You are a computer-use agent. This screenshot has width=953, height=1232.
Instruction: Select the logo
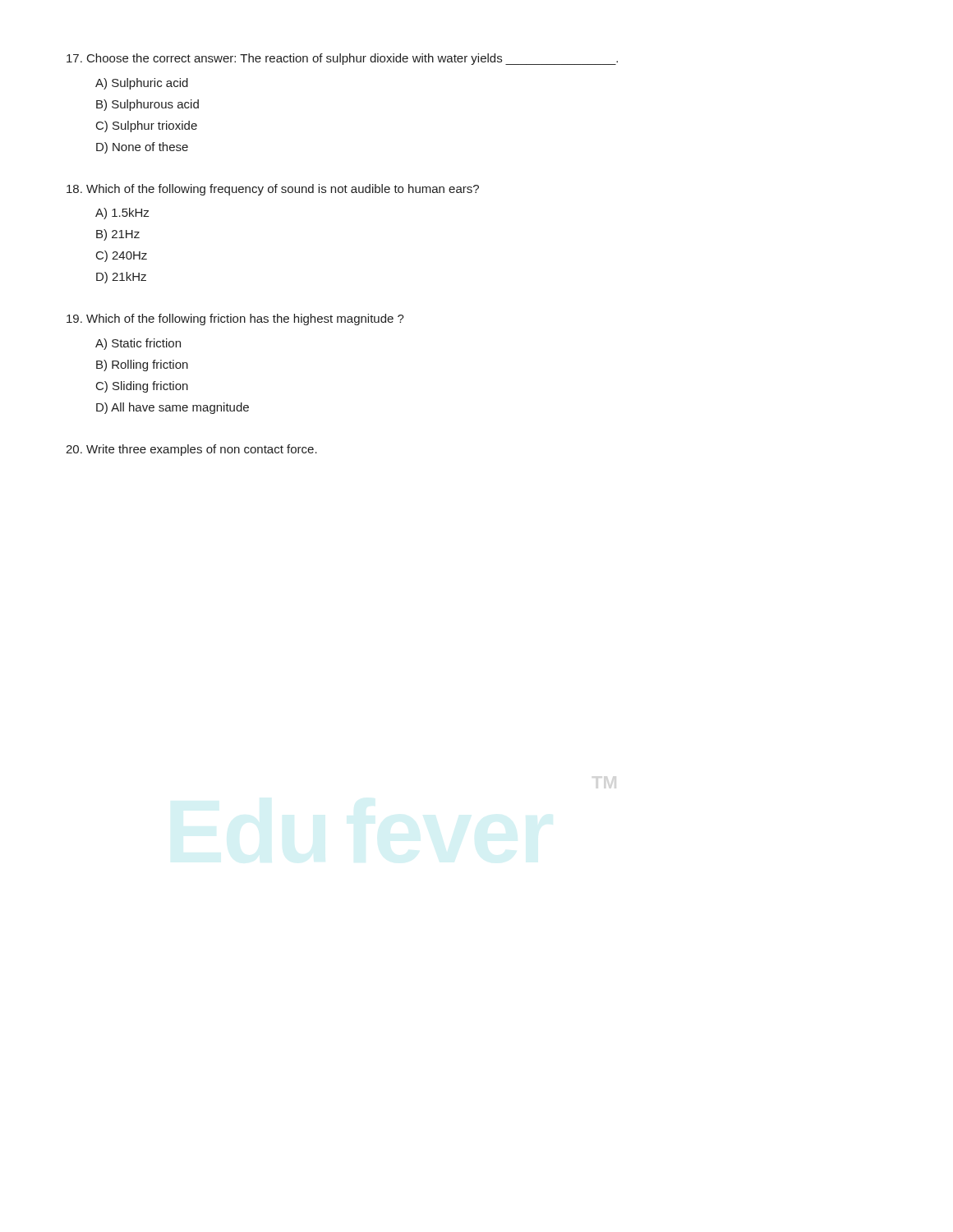(394, 821)
